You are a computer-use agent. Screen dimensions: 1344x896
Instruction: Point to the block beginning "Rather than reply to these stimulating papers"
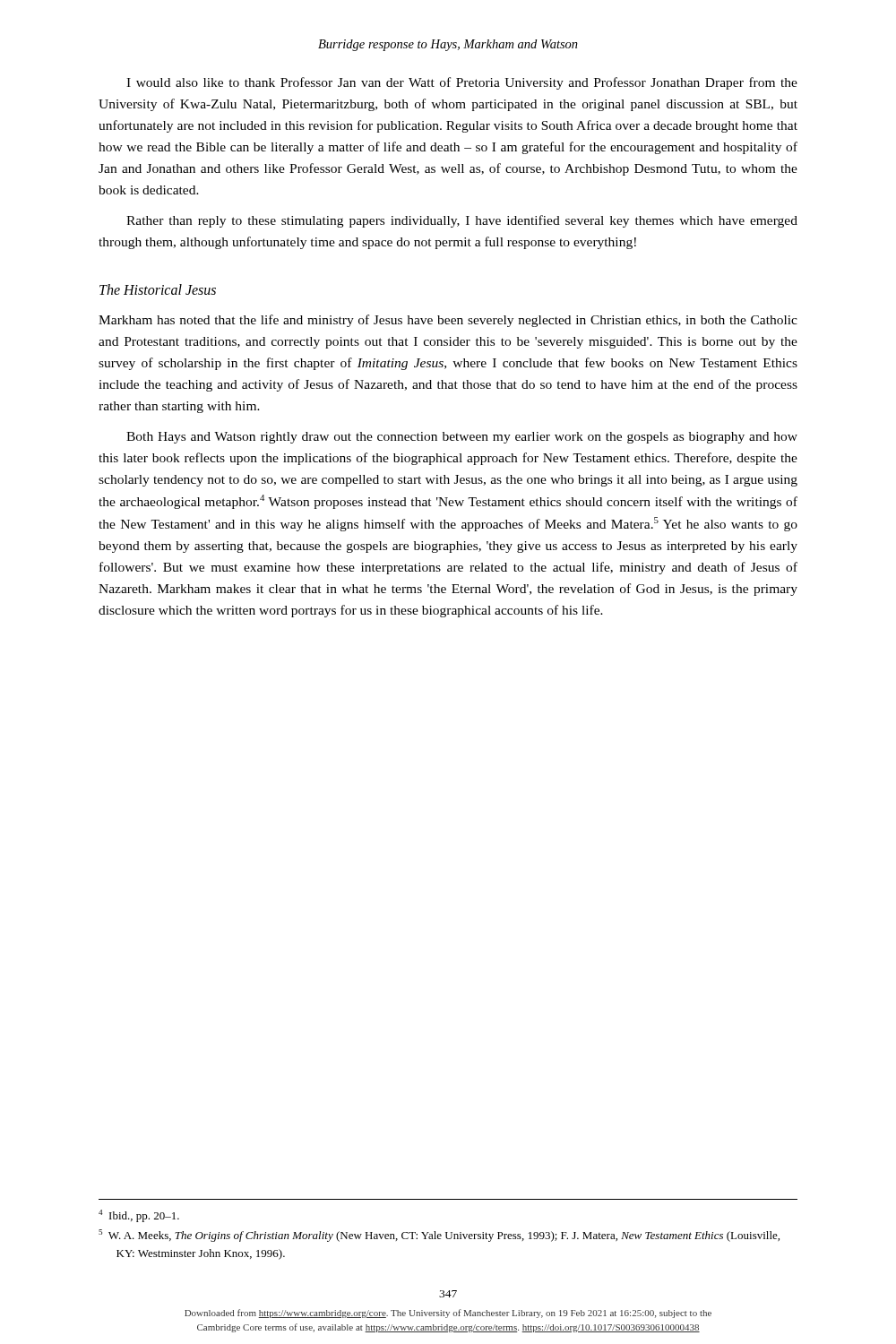(448, 231)
